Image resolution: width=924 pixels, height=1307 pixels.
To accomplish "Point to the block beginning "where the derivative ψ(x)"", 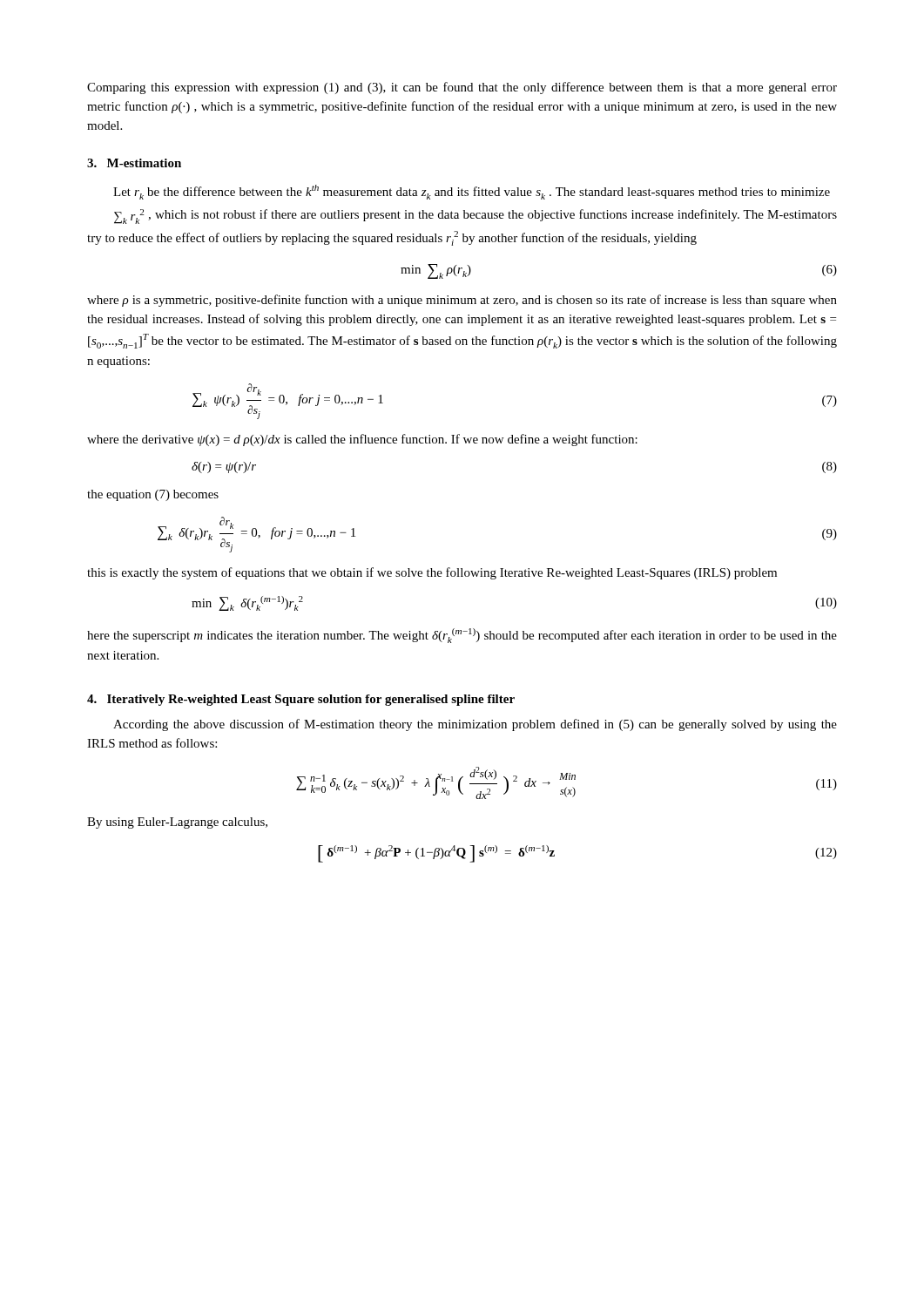I will point(363,439).
